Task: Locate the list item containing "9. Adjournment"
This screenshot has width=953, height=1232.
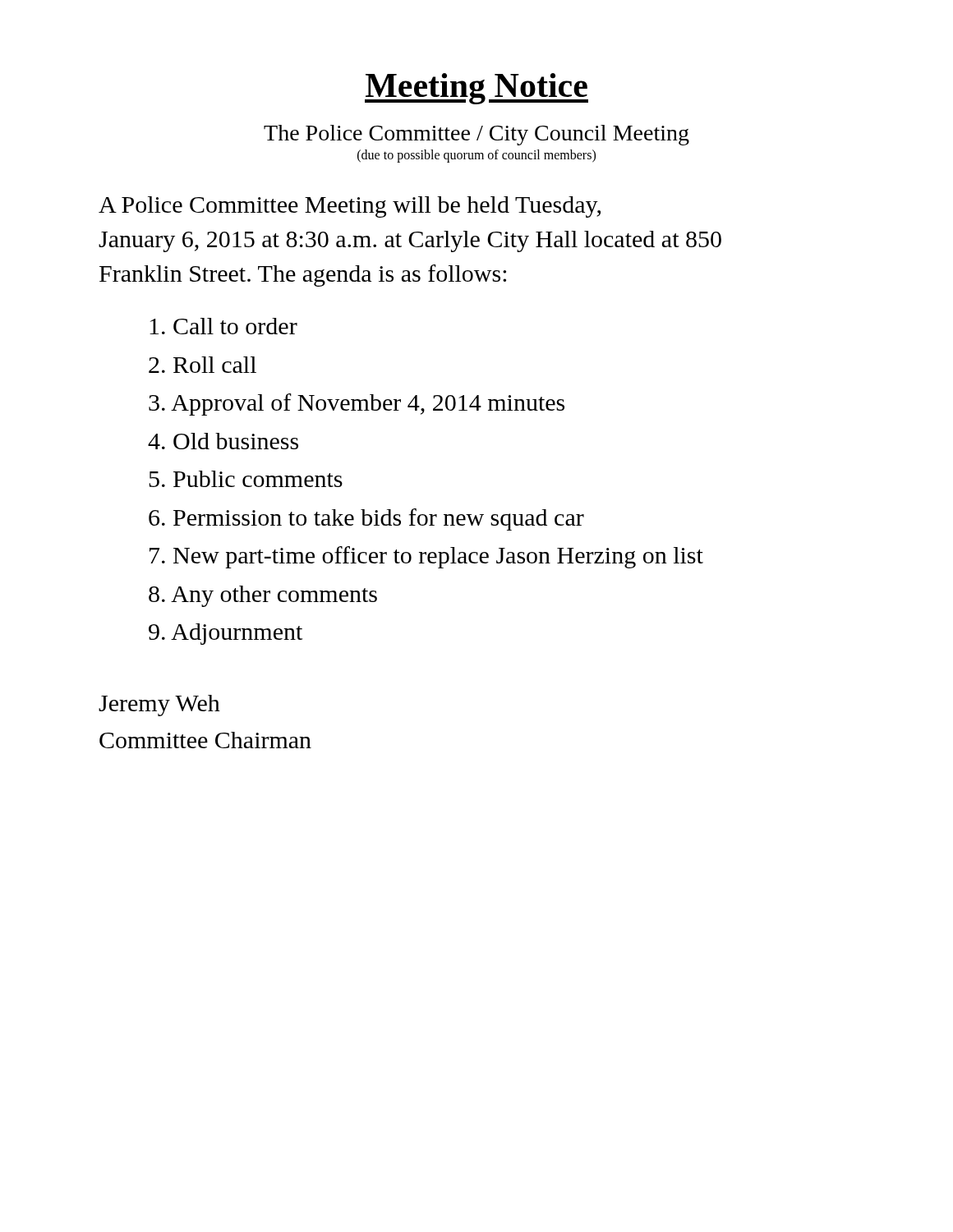Action: pyautogui.click(x=225, y=631)
